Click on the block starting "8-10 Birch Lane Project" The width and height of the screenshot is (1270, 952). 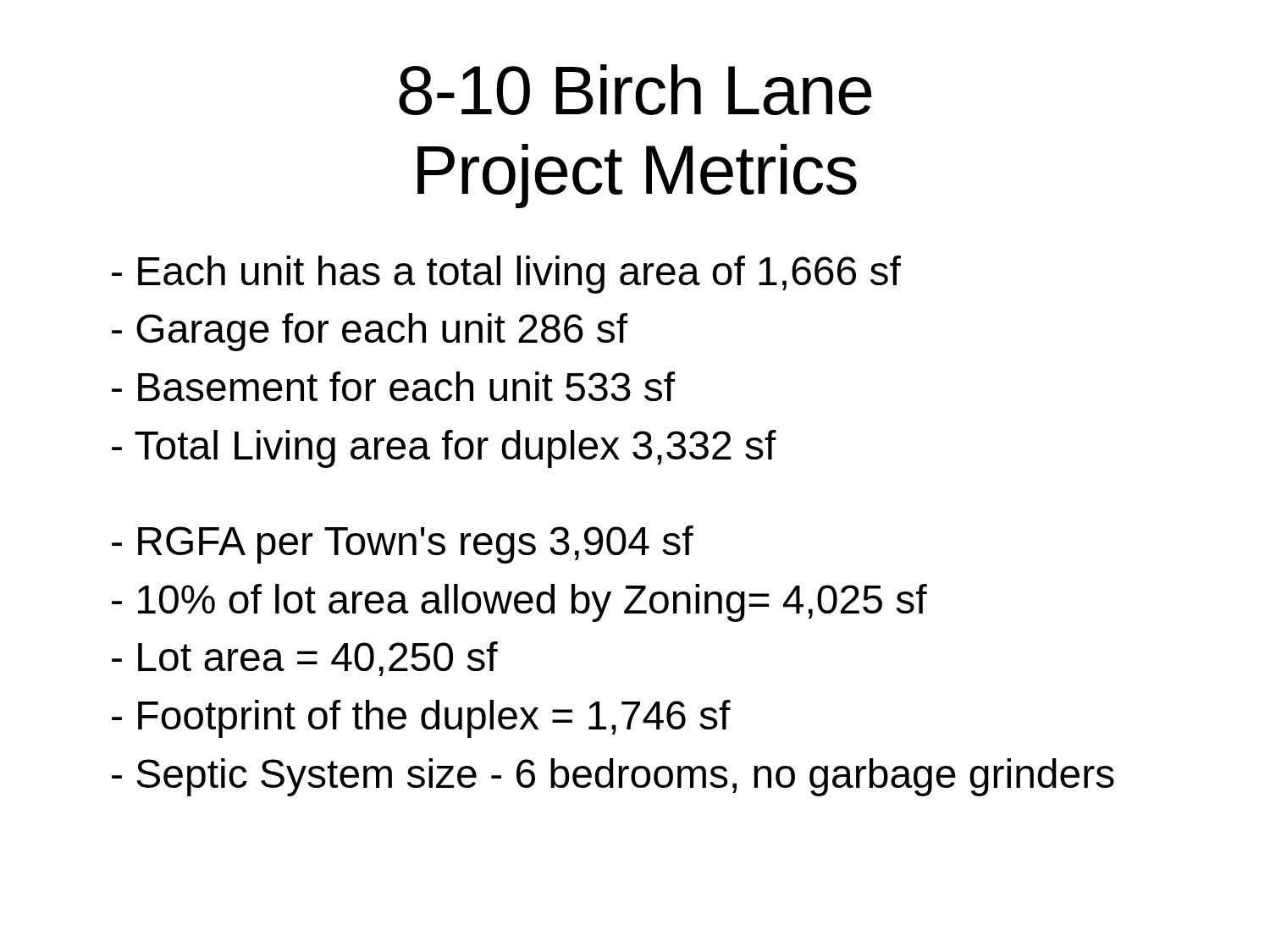coord(635,131)
